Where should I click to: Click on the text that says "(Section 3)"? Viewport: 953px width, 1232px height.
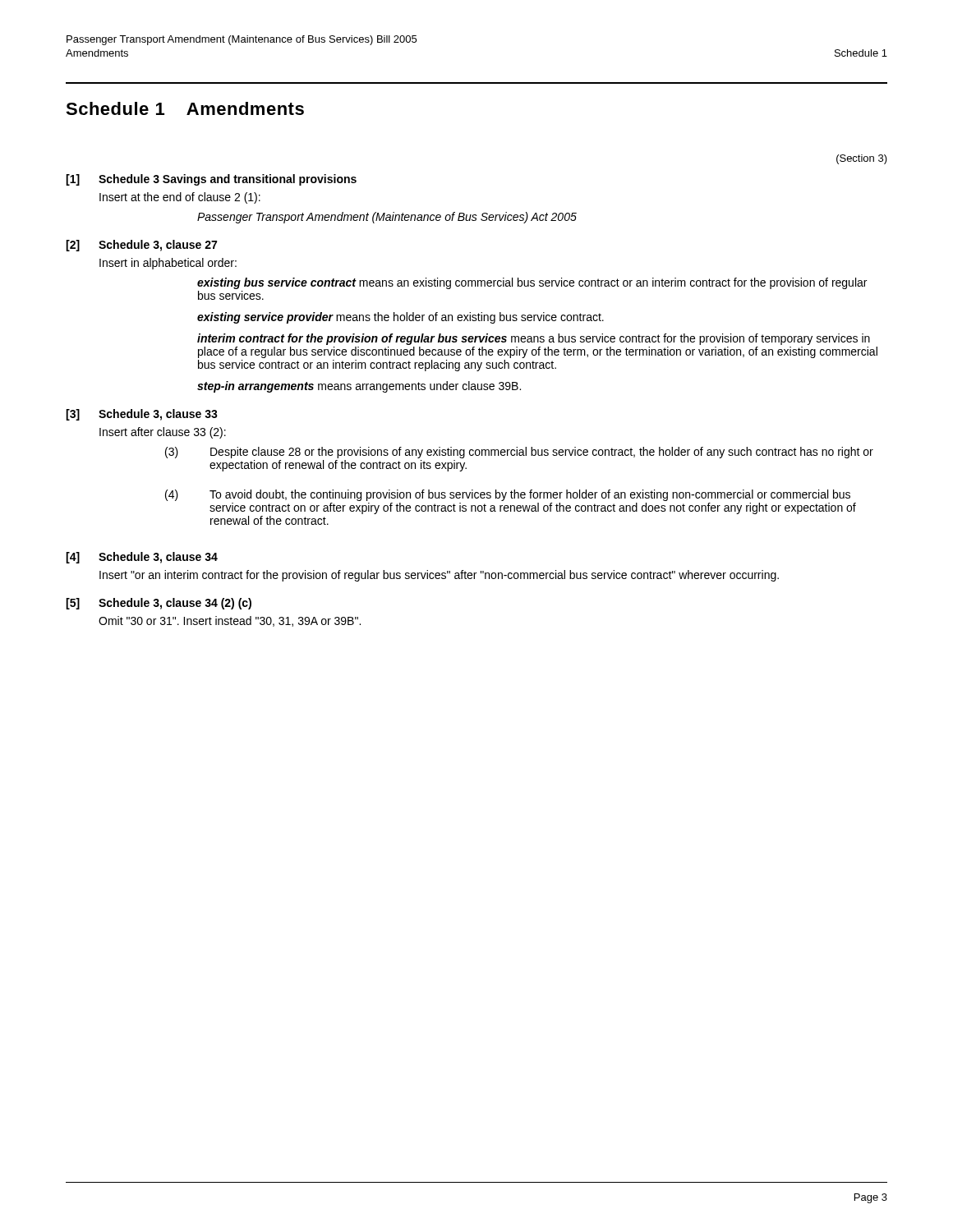[x=861, y=158]
